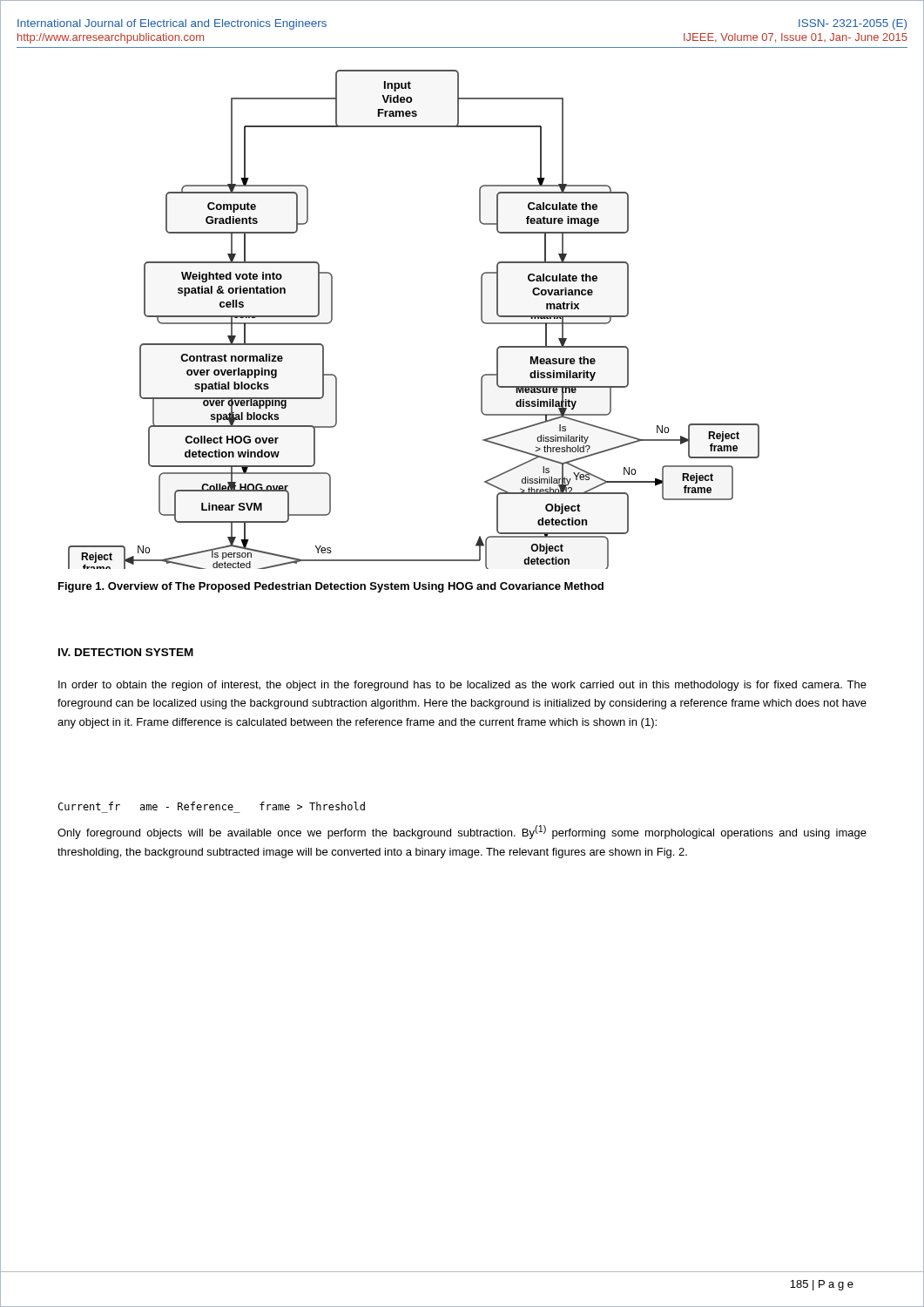Click the caption that begins "Figure 1. Overview of The Proposed Pedestrian Detection"

click(462, 586)
